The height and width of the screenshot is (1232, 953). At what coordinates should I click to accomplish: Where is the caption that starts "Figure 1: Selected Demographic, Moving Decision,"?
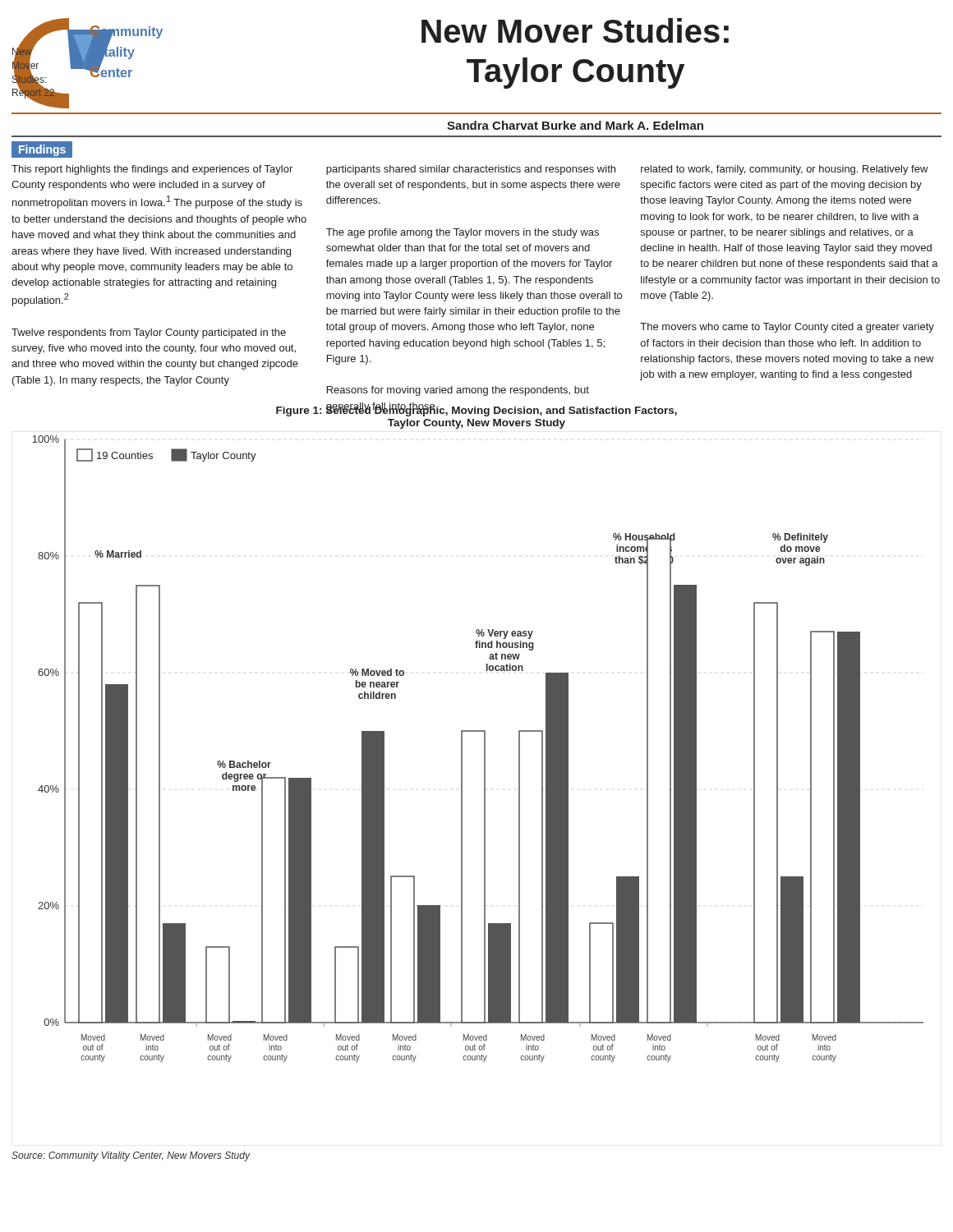(x=476, y=416)
